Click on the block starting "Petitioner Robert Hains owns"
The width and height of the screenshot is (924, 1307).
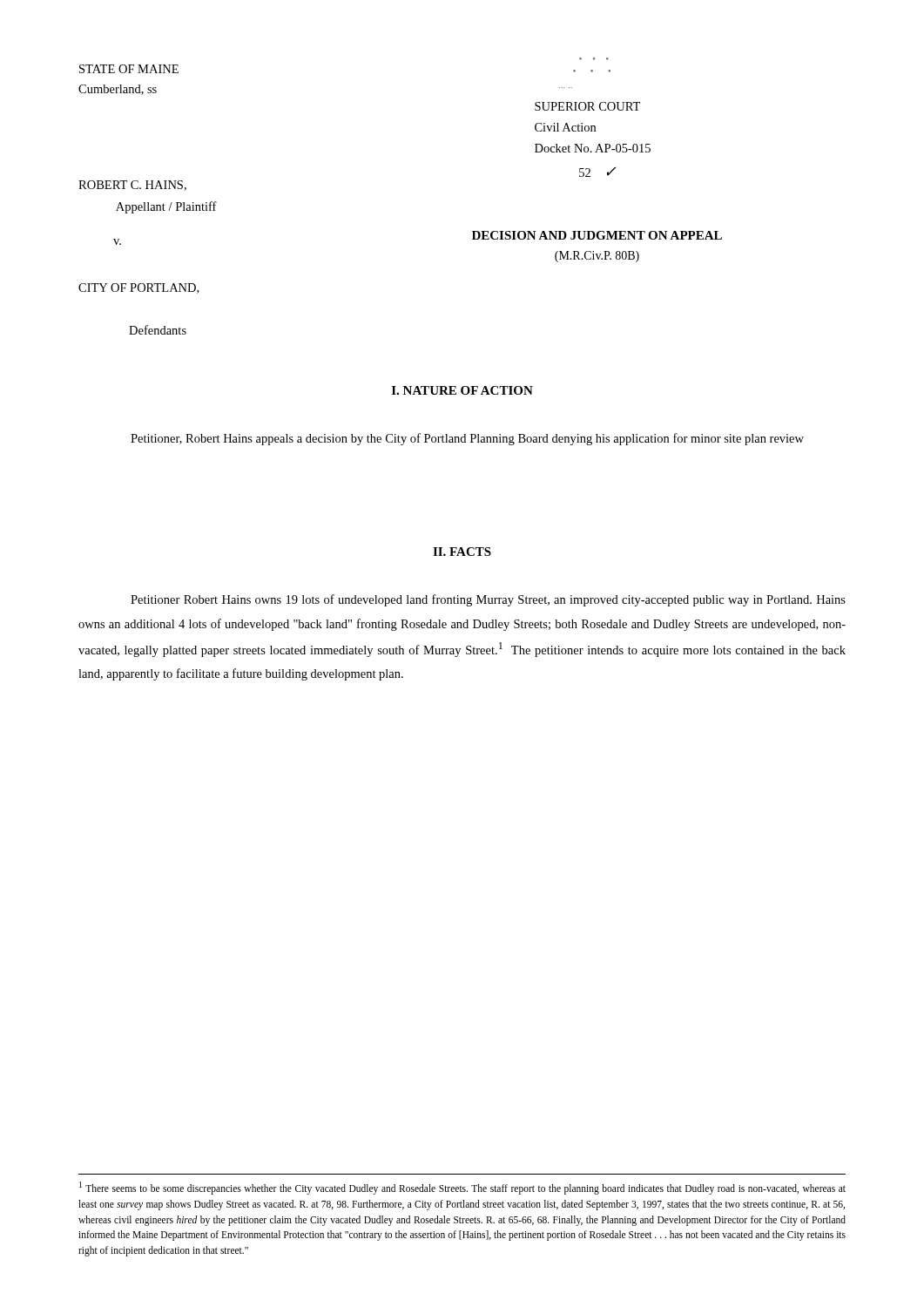(x=462, y=637)
